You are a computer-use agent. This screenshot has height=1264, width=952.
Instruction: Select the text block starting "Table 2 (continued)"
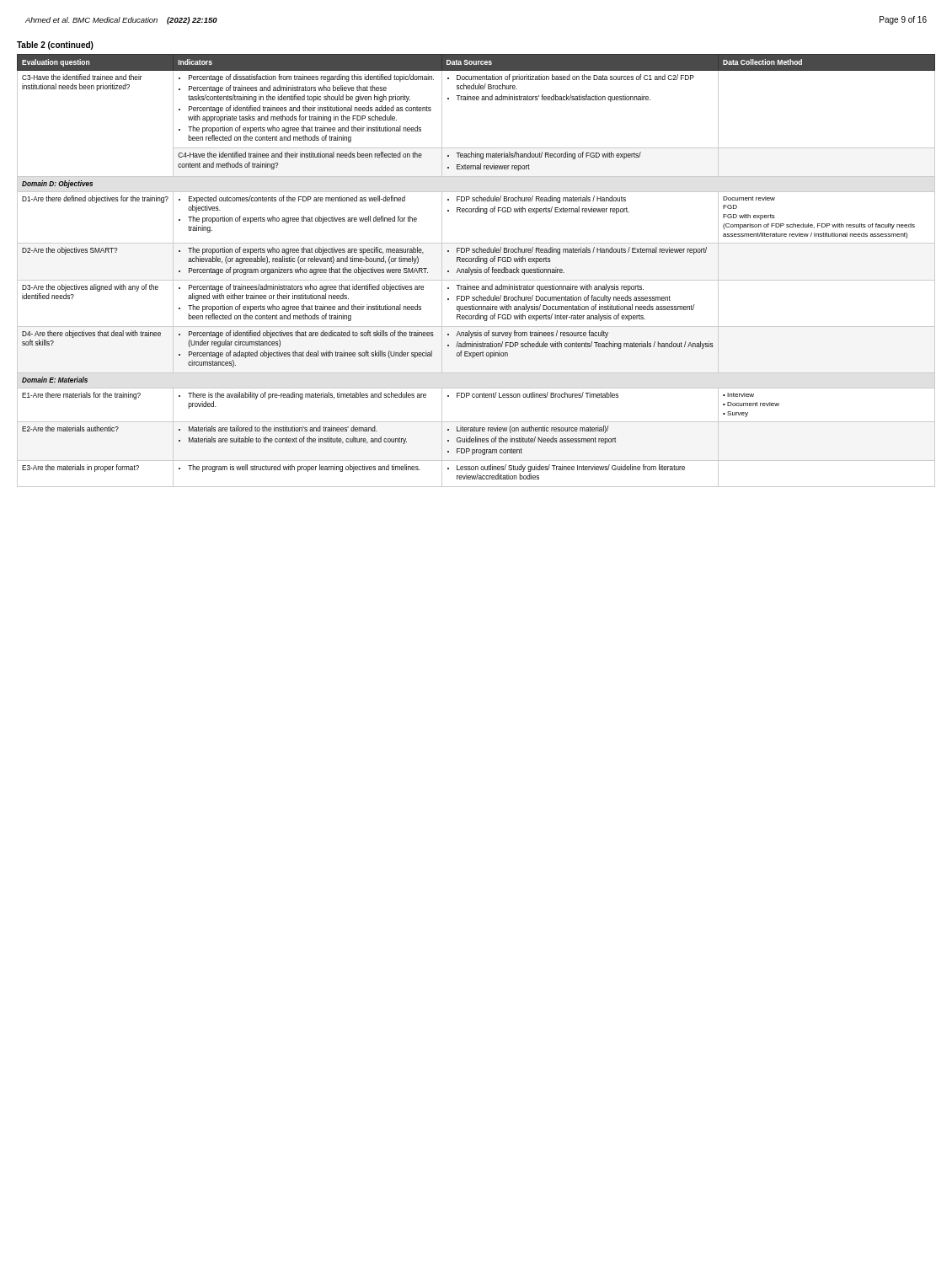coord(55,45)
